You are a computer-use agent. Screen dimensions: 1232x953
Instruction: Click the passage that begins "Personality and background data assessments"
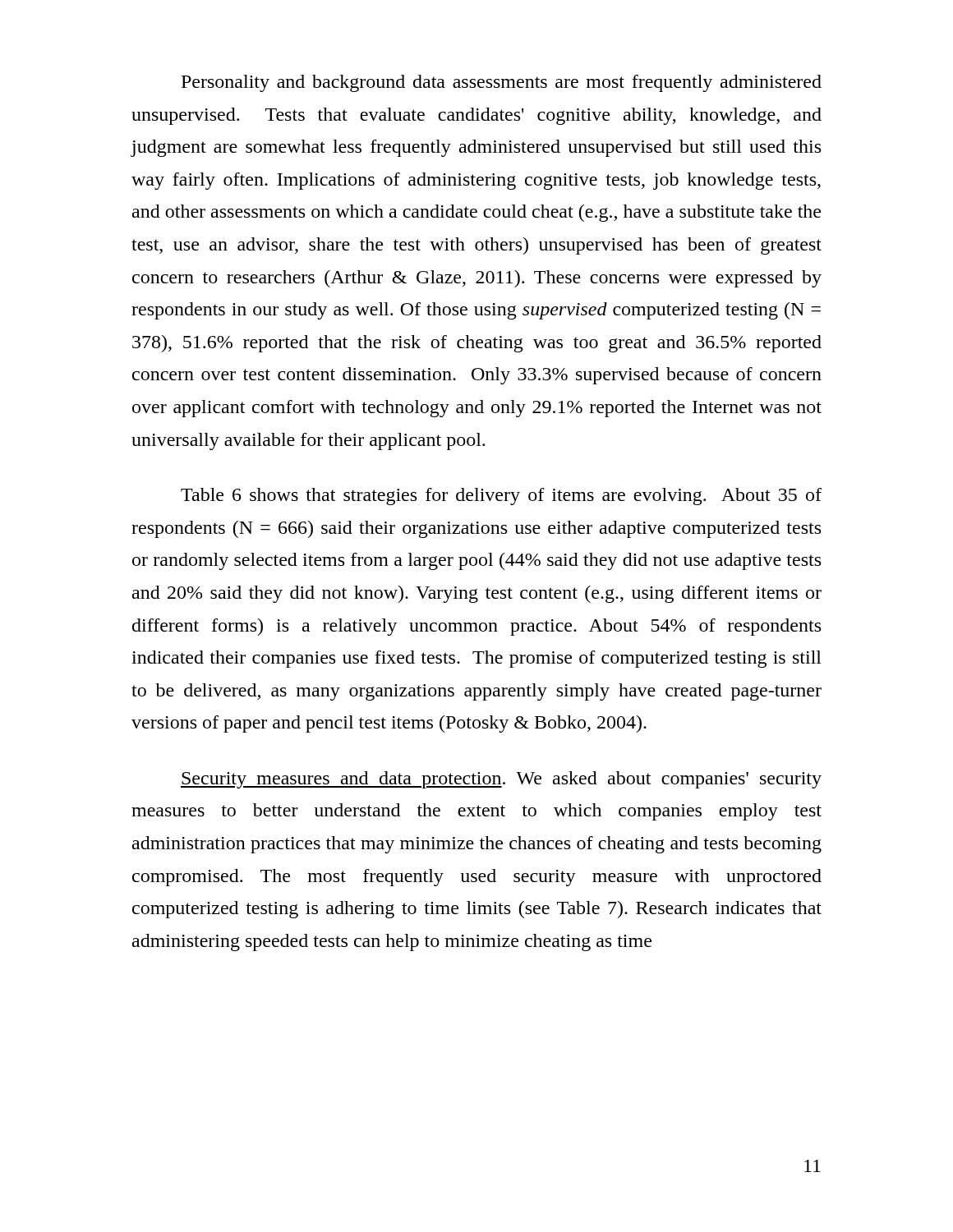coord(476,260)
